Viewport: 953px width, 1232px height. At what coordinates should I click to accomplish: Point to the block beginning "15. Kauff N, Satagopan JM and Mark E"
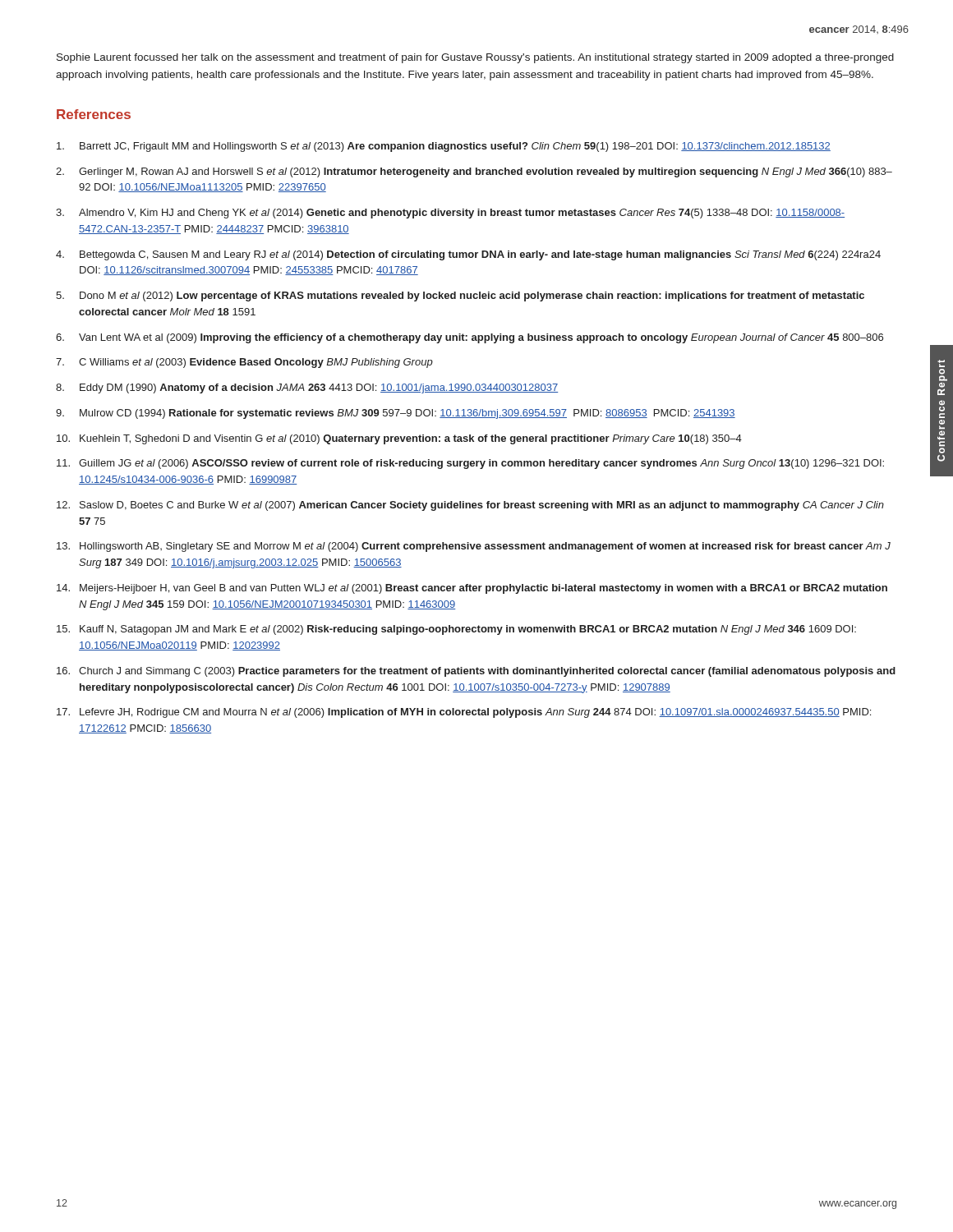pos(476,637)
